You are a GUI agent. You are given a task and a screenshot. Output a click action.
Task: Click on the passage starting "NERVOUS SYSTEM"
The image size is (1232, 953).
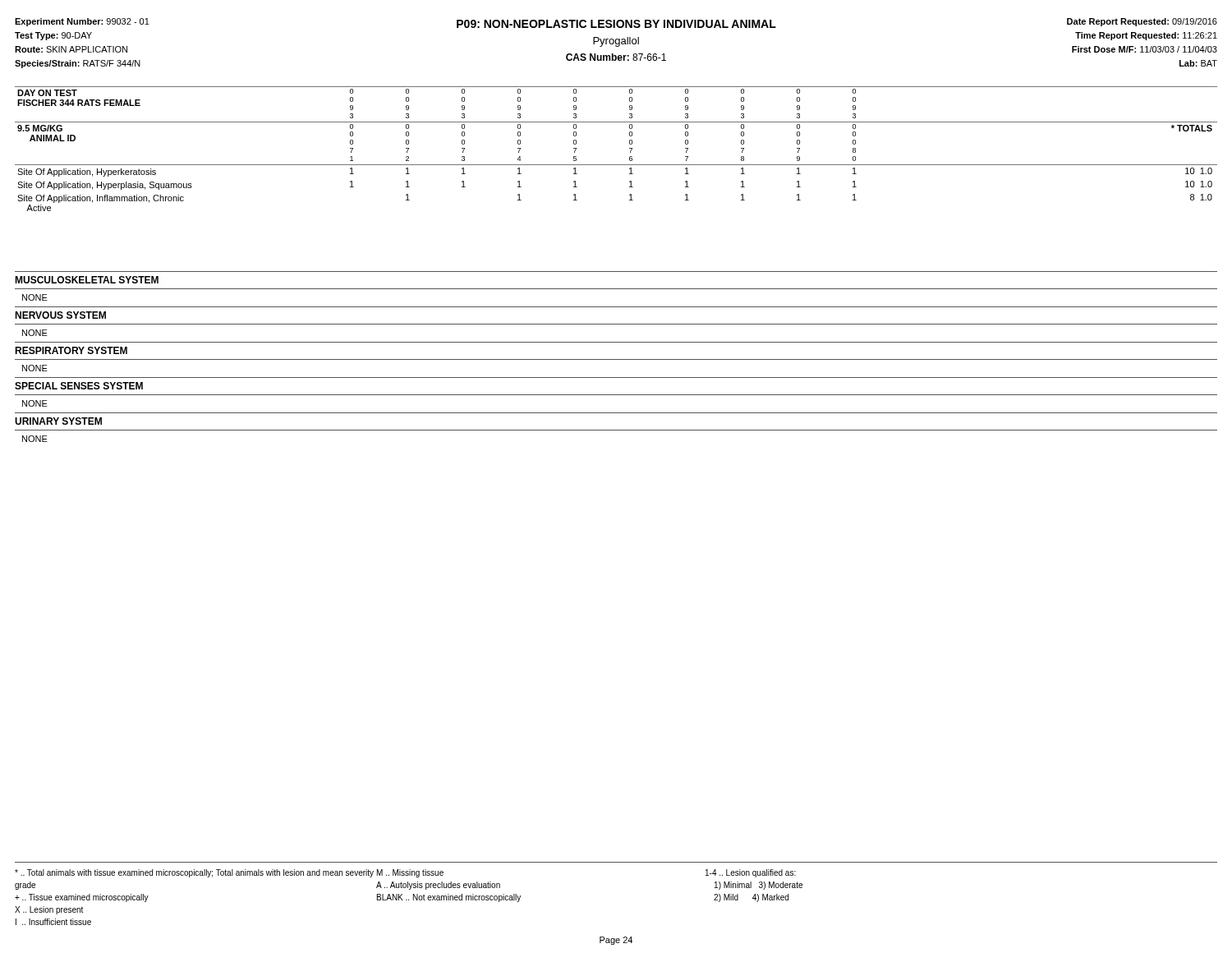click(61, 315)
